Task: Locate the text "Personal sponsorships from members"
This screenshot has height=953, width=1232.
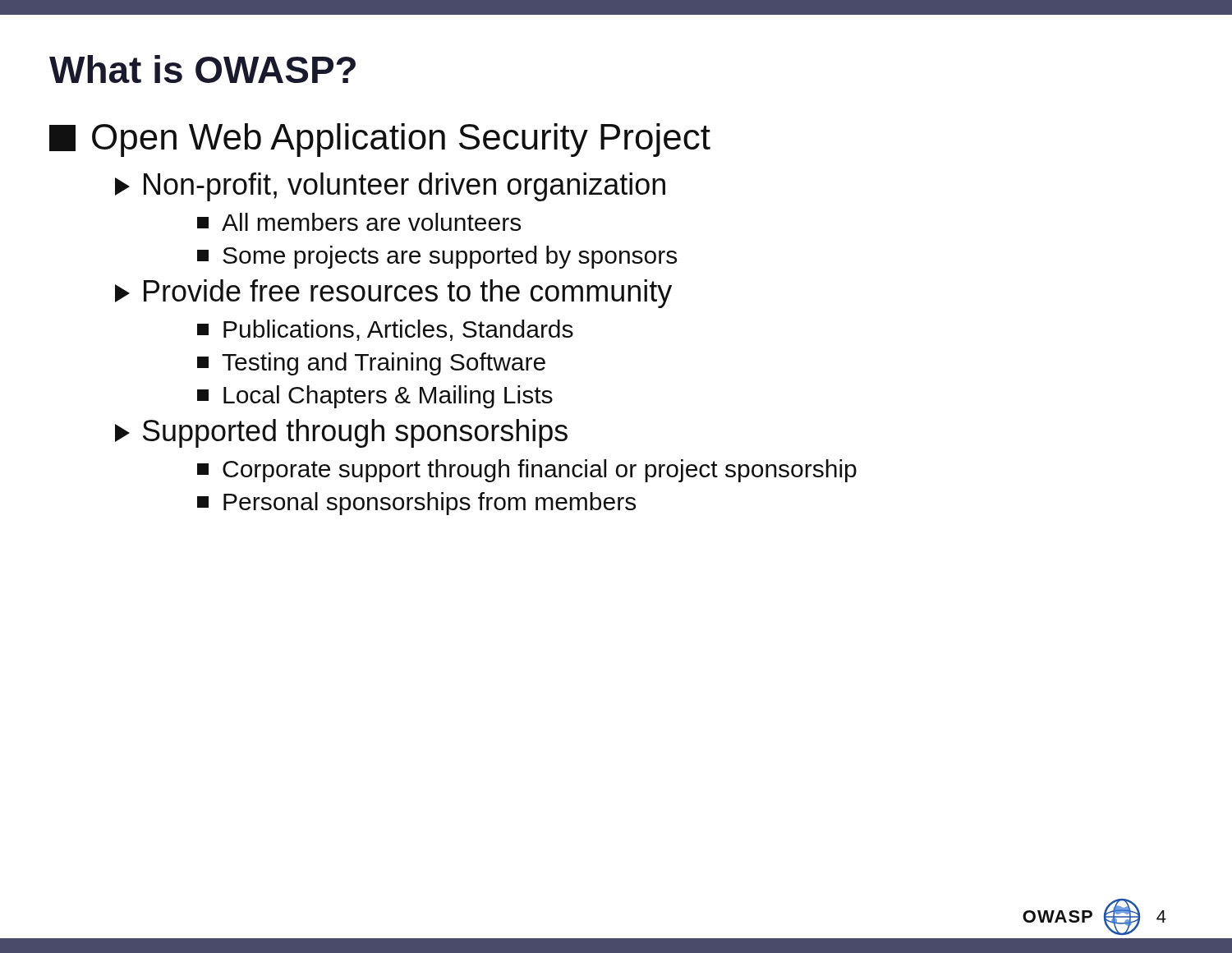Action: [x=417, y=502]
